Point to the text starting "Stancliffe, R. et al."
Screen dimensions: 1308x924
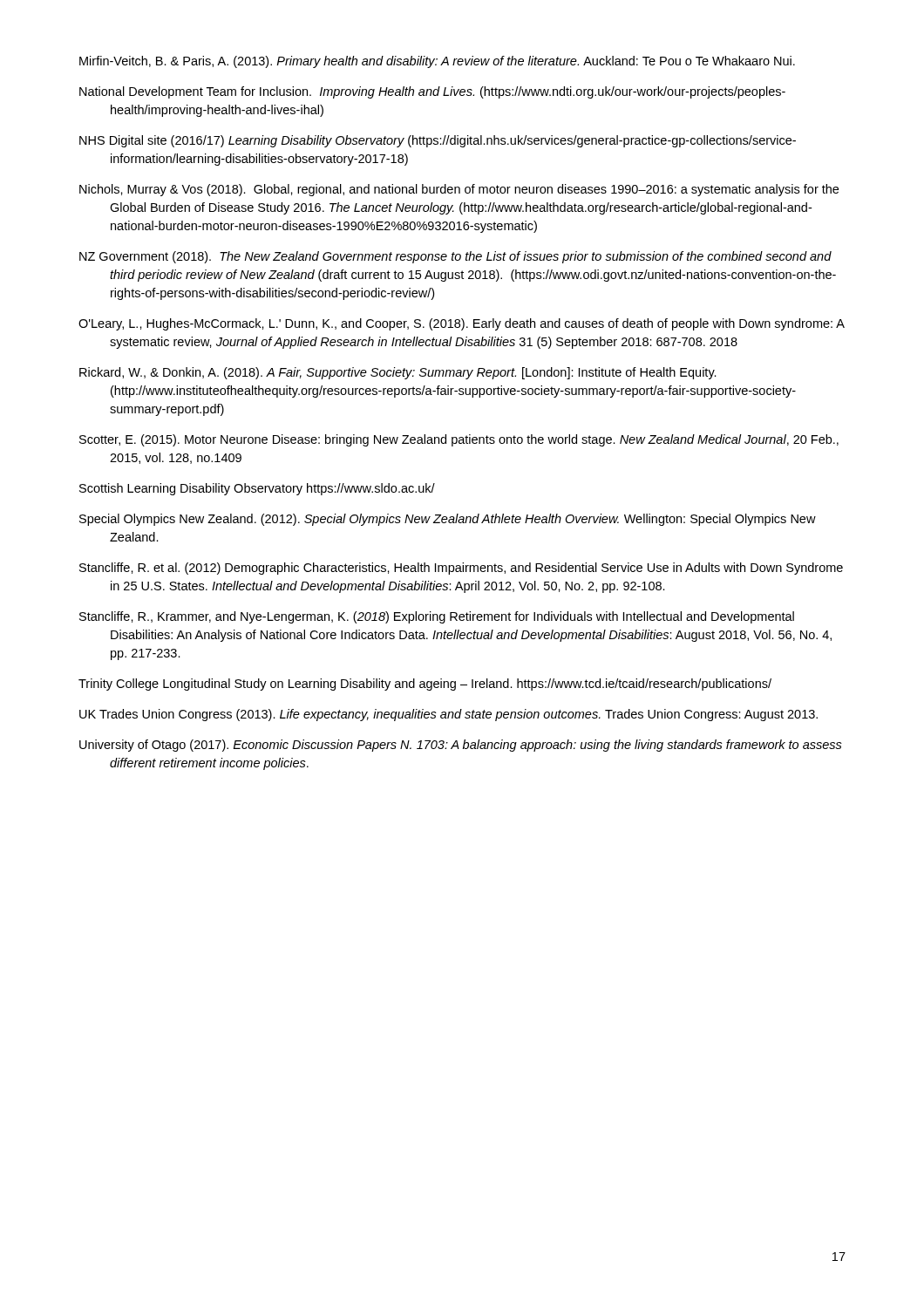click(x=461, y=577)
